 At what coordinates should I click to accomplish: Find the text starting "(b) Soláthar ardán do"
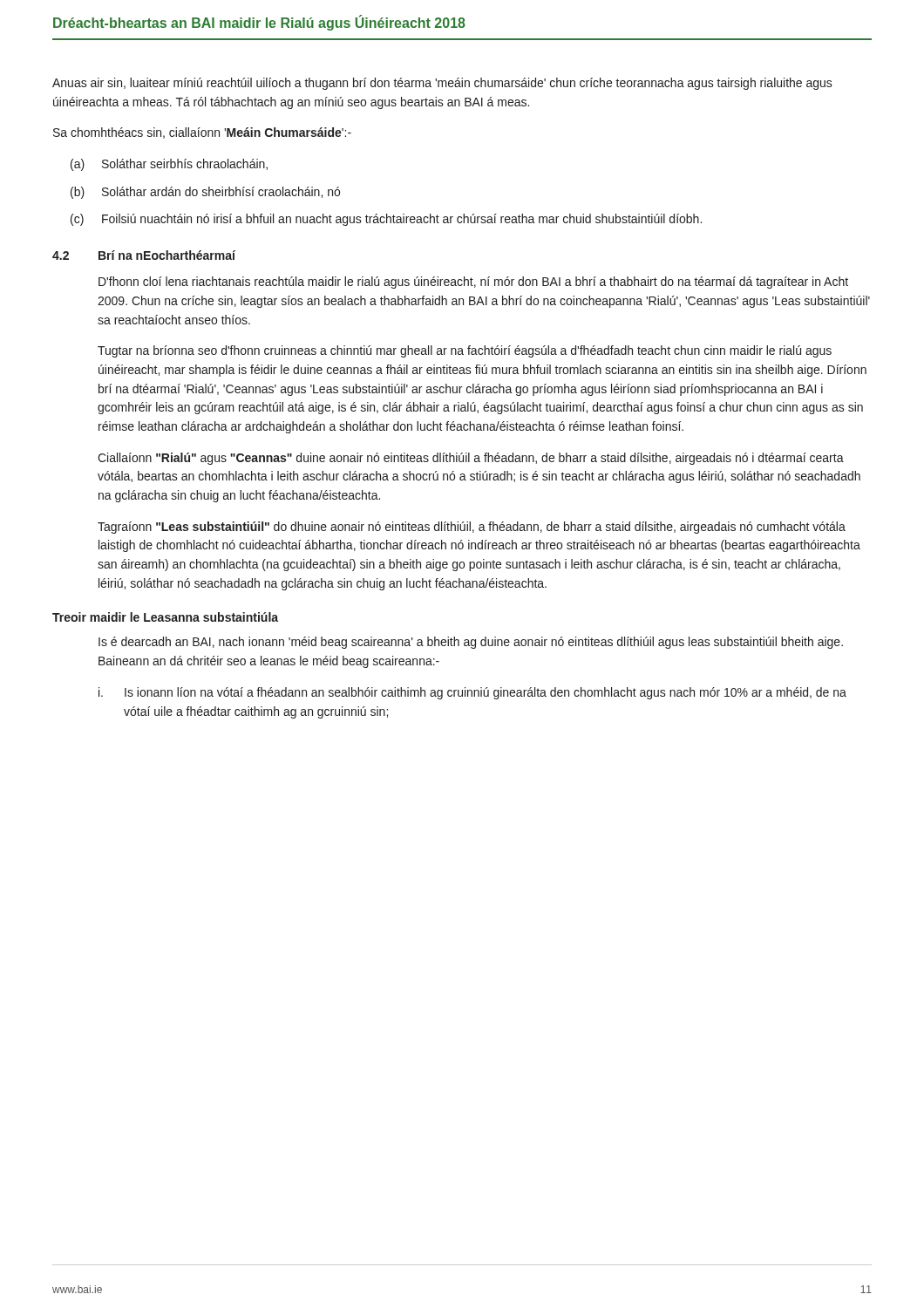point(205,193)
